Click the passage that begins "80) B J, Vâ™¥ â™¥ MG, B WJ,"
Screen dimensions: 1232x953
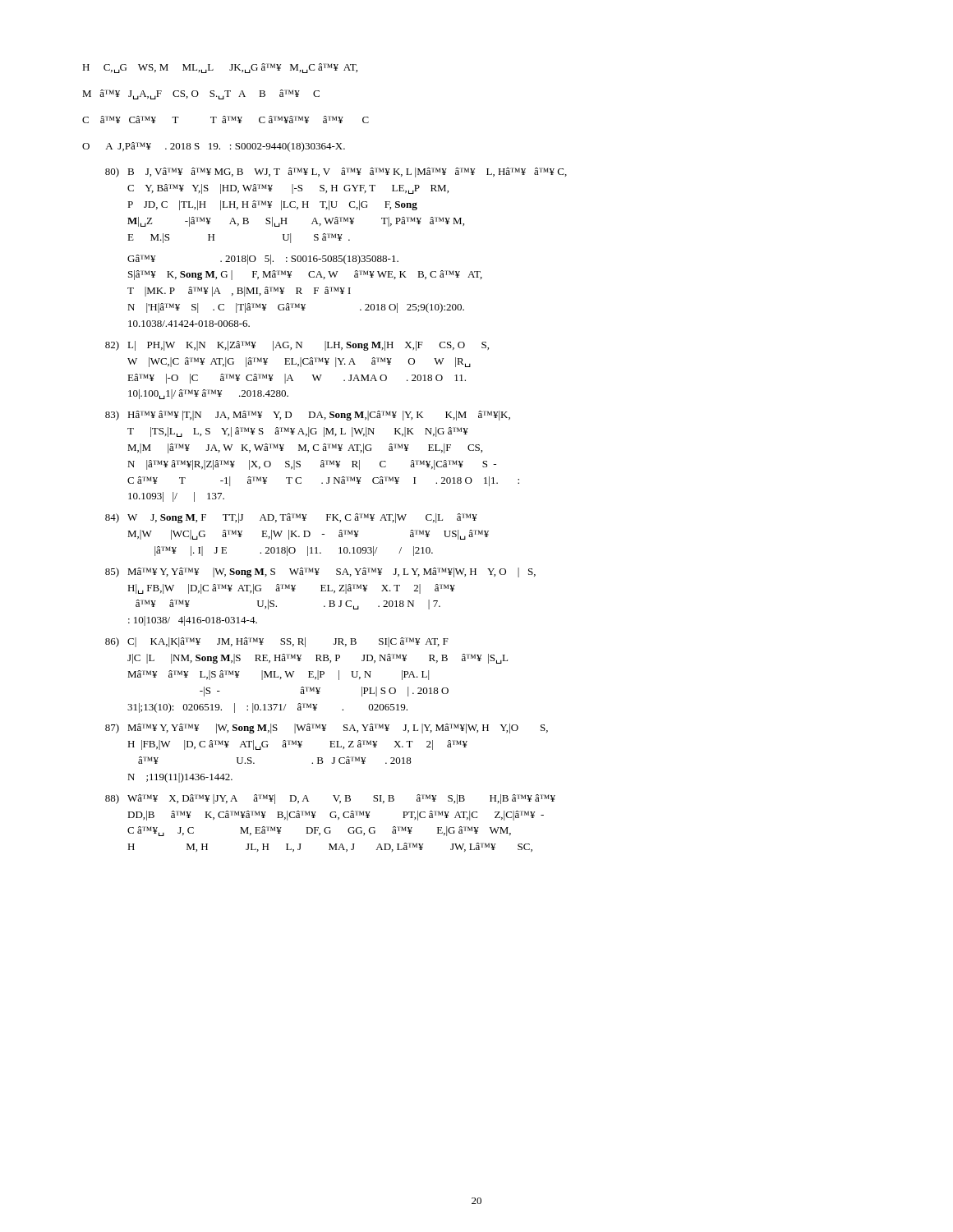point(336,205)
